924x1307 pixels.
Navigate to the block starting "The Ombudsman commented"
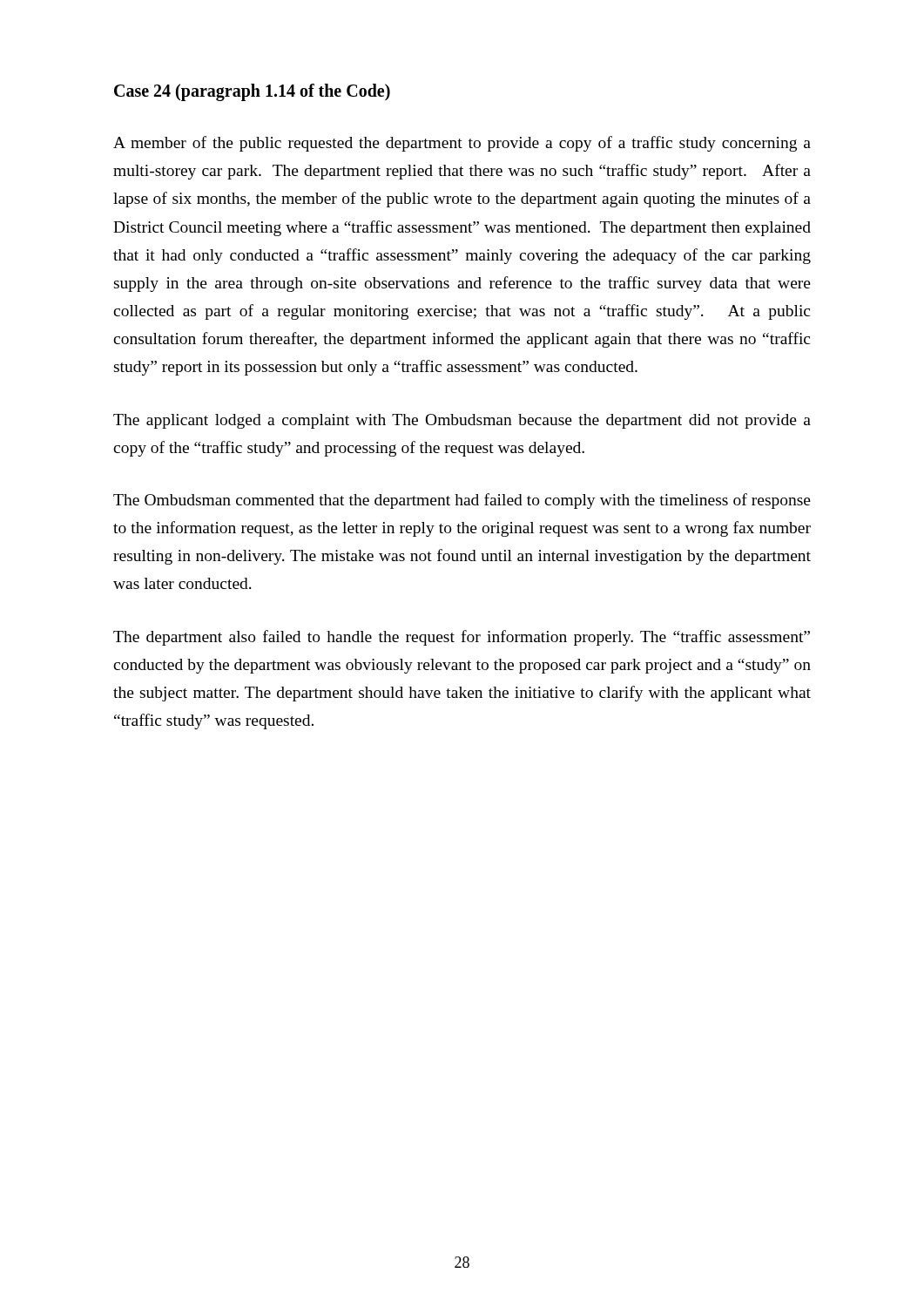(x=462, y=542)
